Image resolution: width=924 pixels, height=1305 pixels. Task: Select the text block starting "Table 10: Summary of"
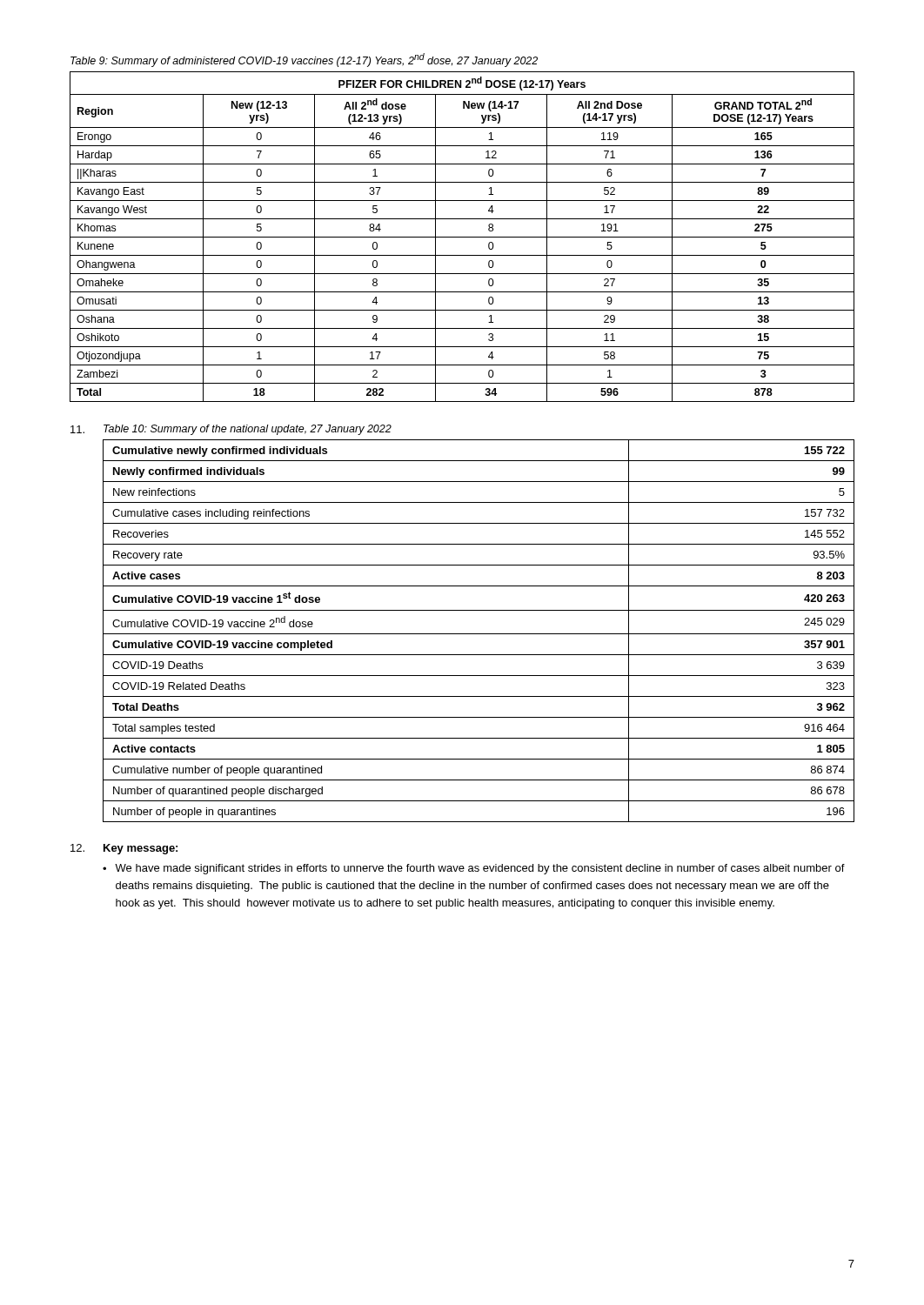[x=247, y=429]
